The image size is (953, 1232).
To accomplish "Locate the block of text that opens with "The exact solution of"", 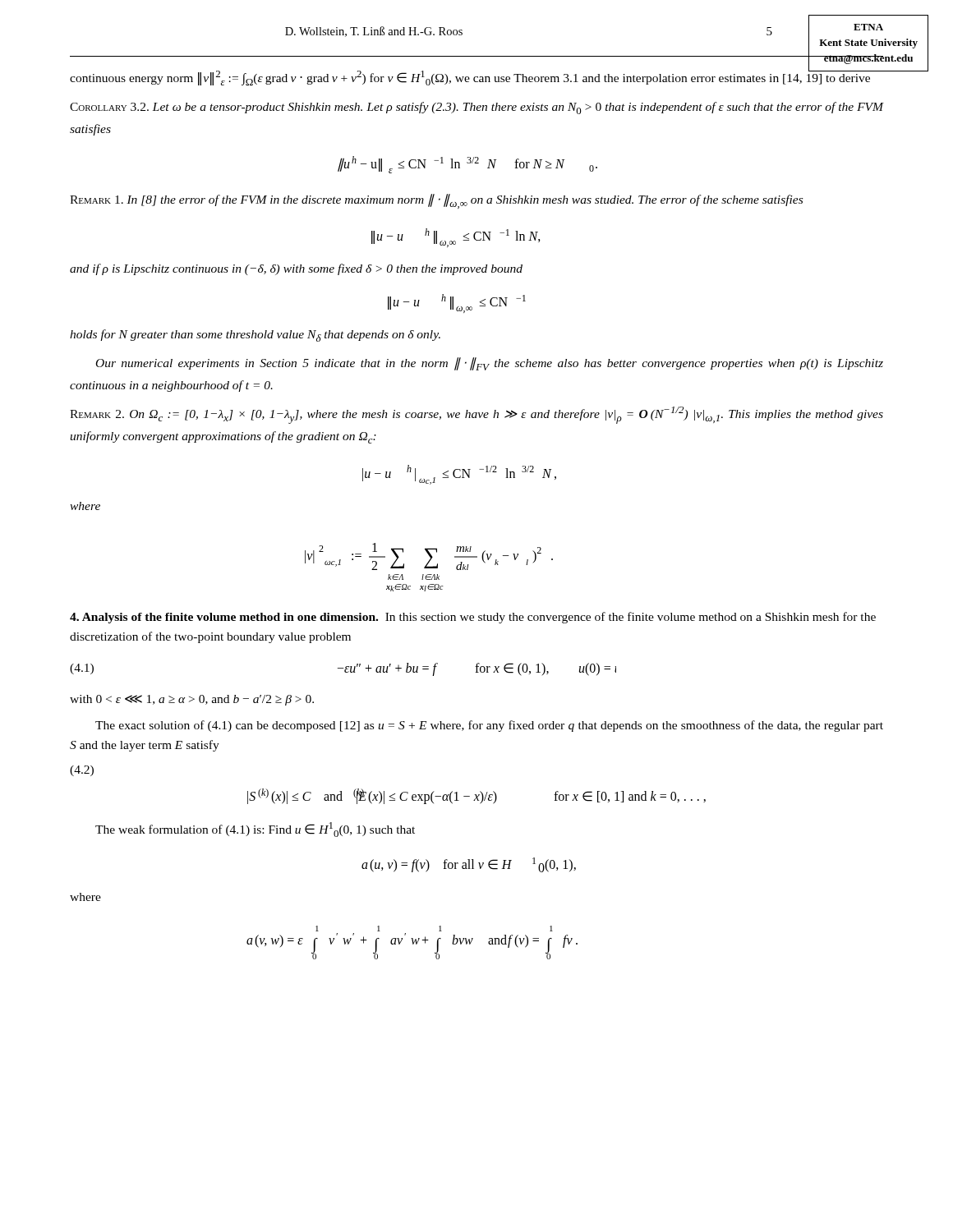I will coord(476,735).
